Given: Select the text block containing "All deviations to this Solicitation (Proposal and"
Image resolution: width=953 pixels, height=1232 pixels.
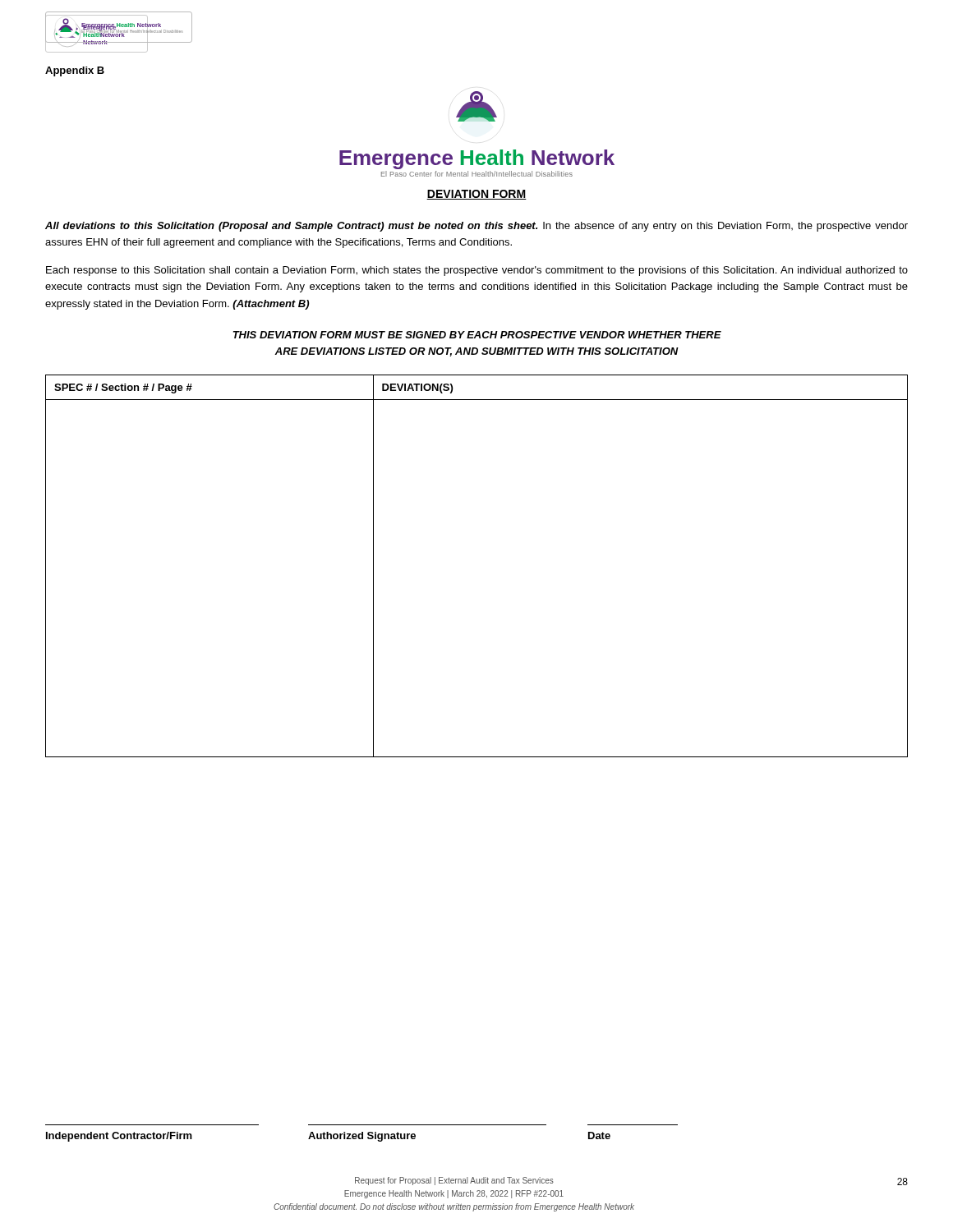Looking at the screenshot, I should [476, 234].
